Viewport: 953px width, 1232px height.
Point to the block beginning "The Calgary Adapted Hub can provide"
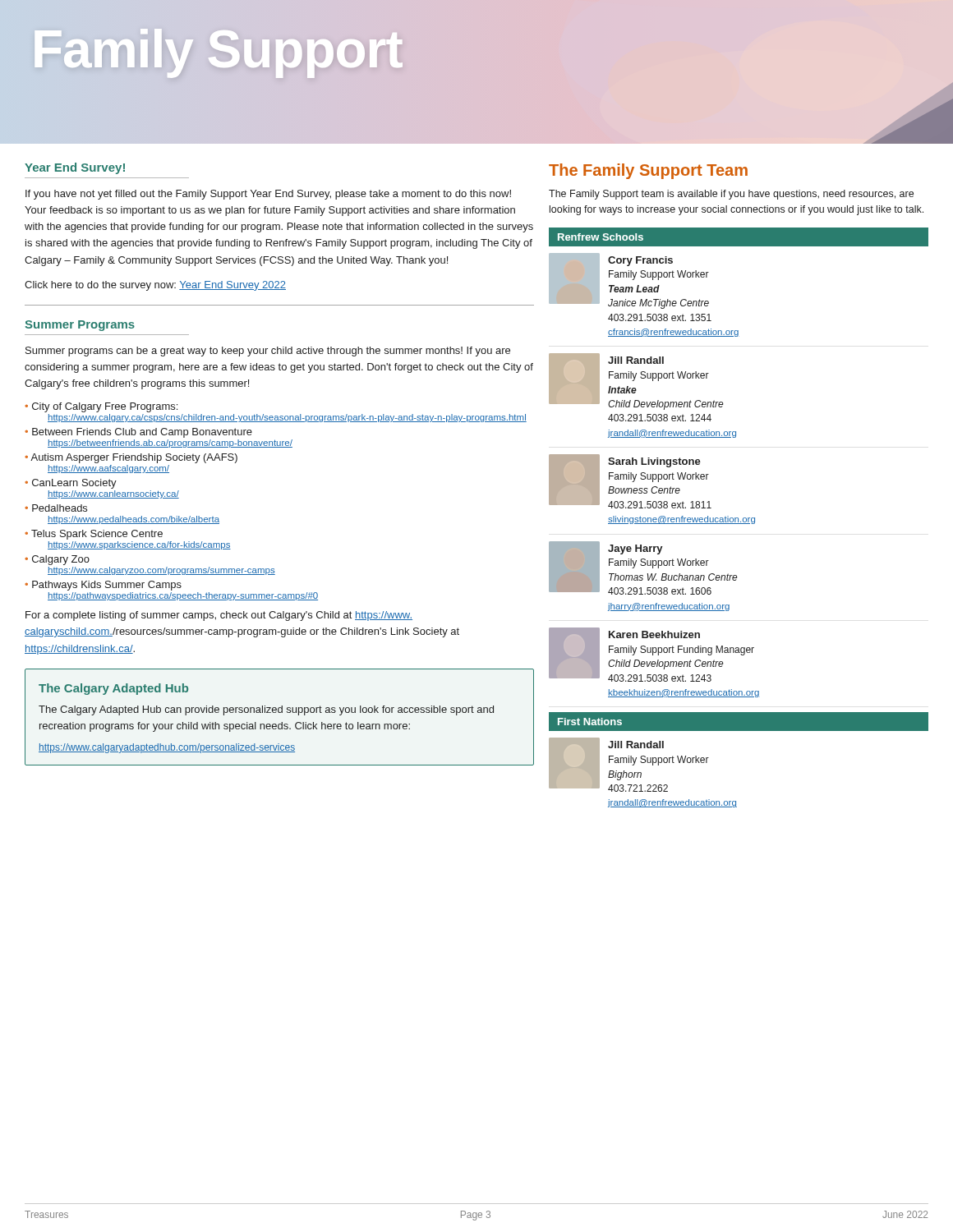[267, 717]
